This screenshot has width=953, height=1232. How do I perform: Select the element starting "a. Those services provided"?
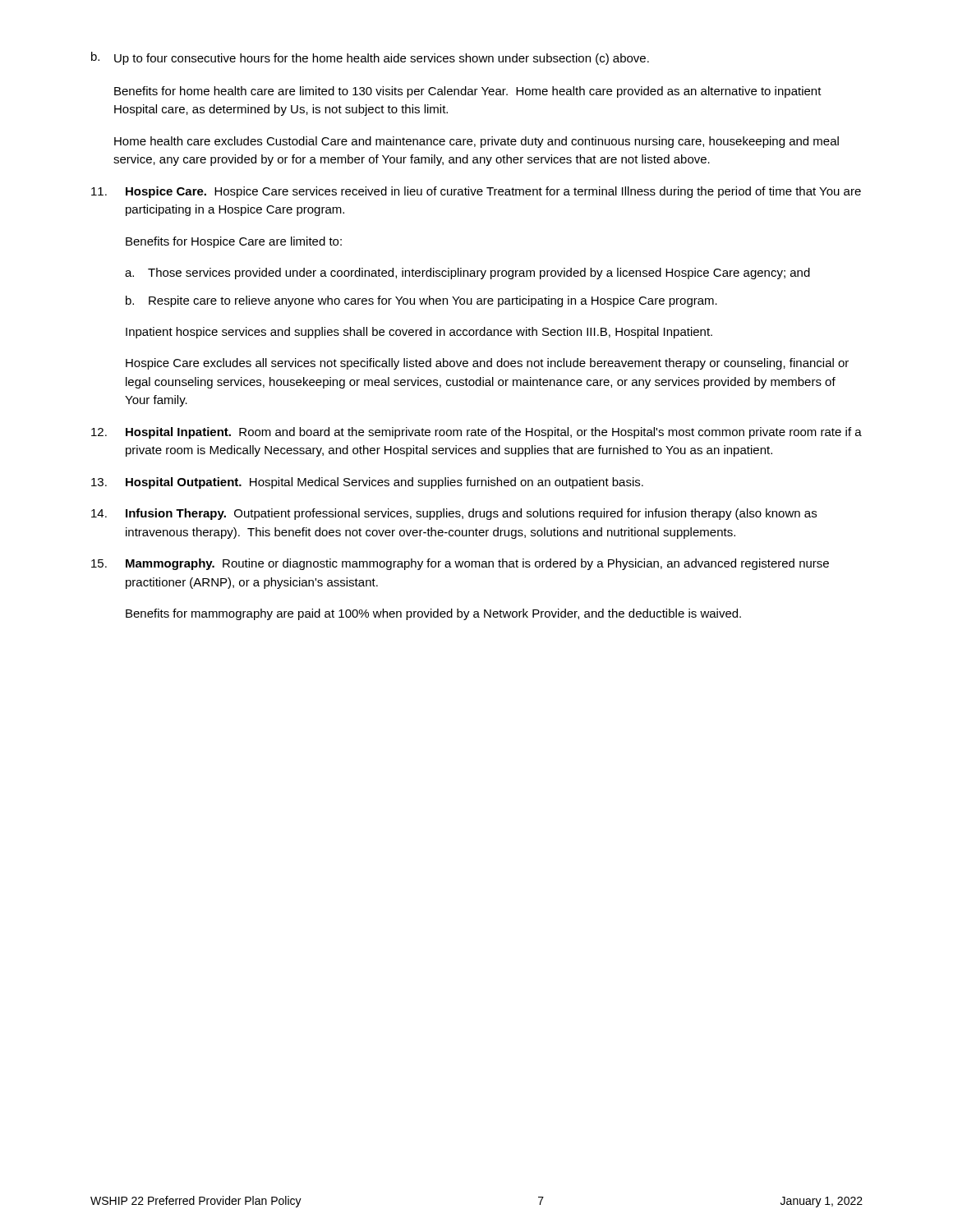pyautogui.click(x=494, y=273)
